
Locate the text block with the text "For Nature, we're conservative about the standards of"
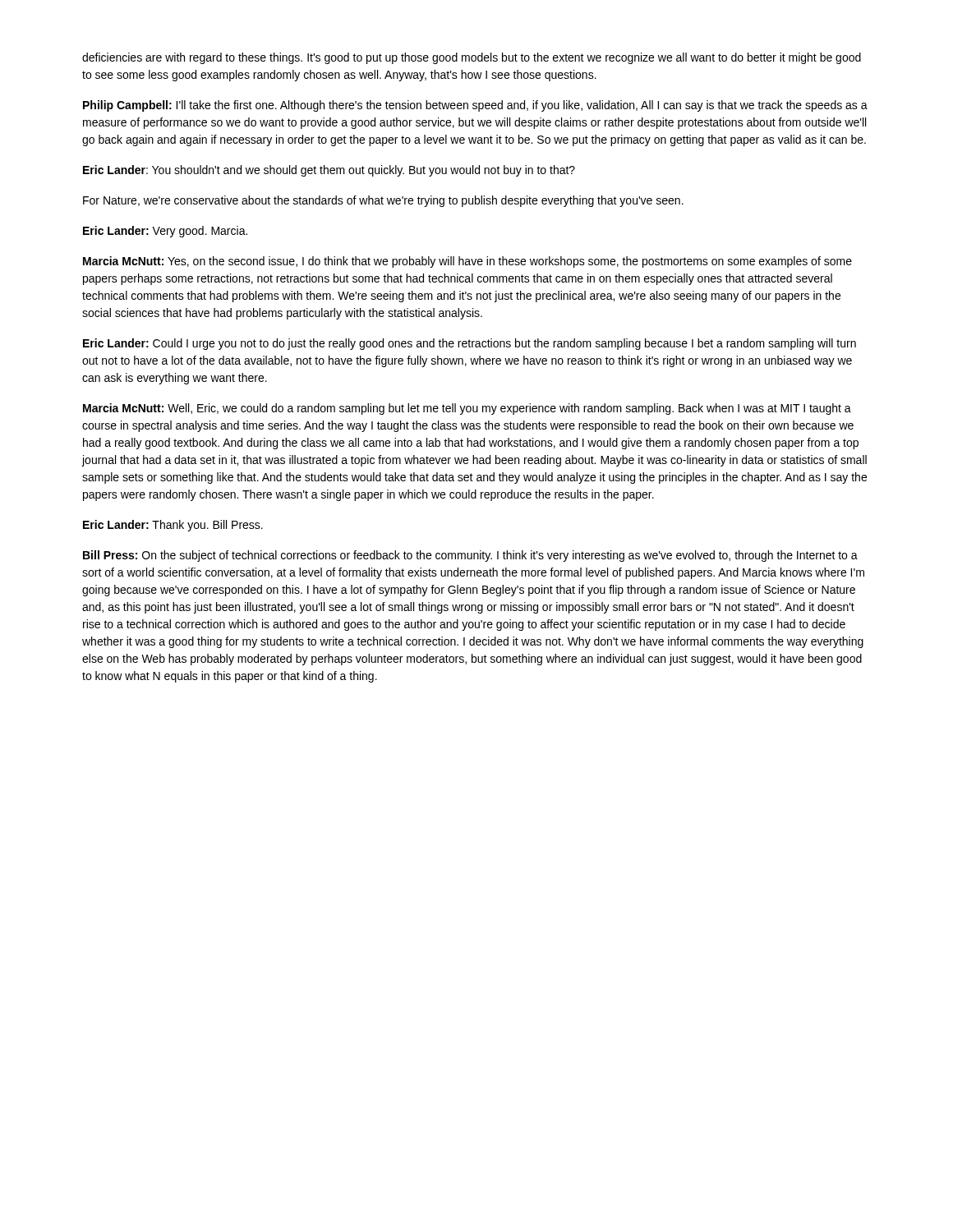pyautogui.click(x=383, y=200)
